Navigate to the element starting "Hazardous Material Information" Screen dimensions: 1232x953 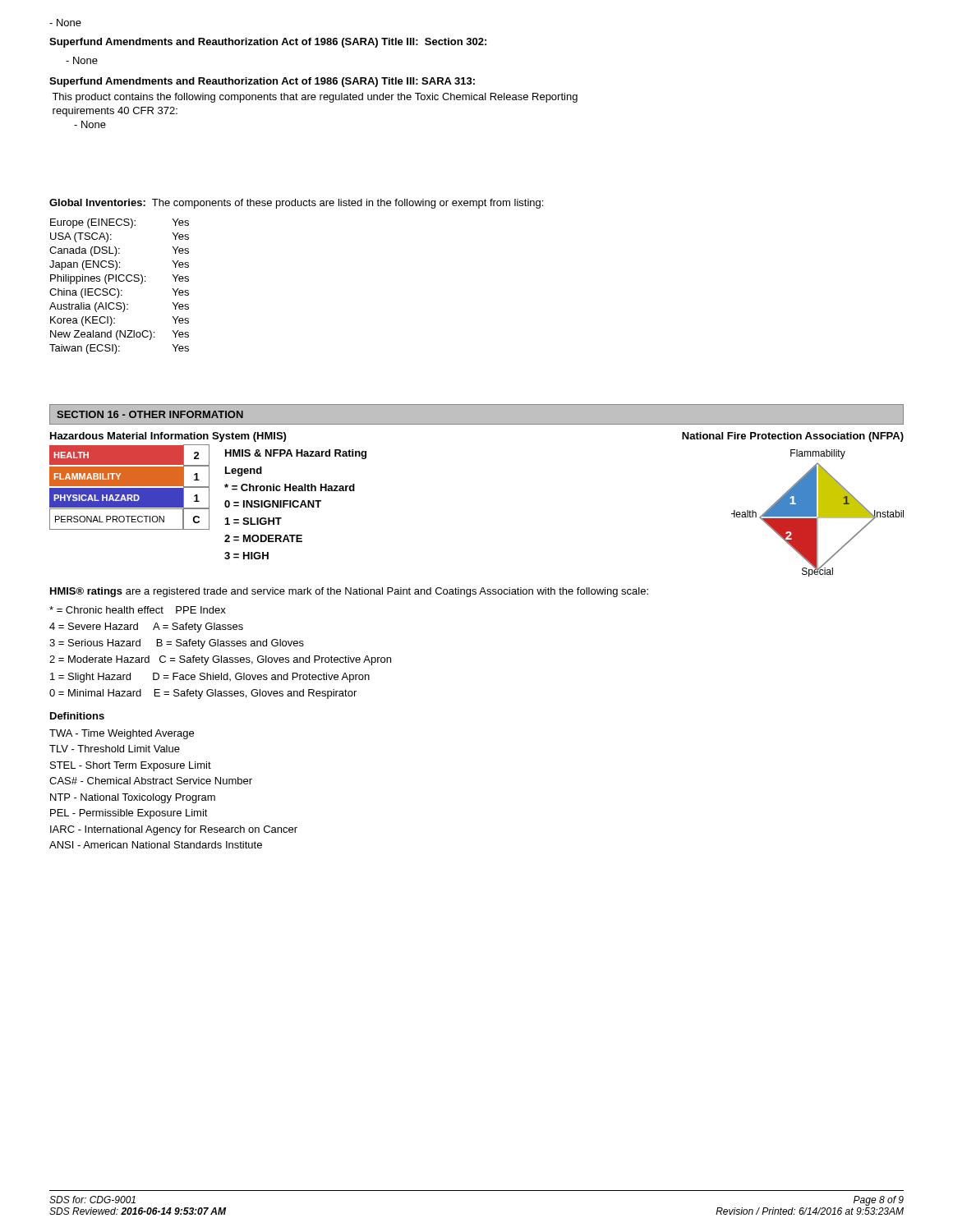pyautogui.click(x=168, y=436)
